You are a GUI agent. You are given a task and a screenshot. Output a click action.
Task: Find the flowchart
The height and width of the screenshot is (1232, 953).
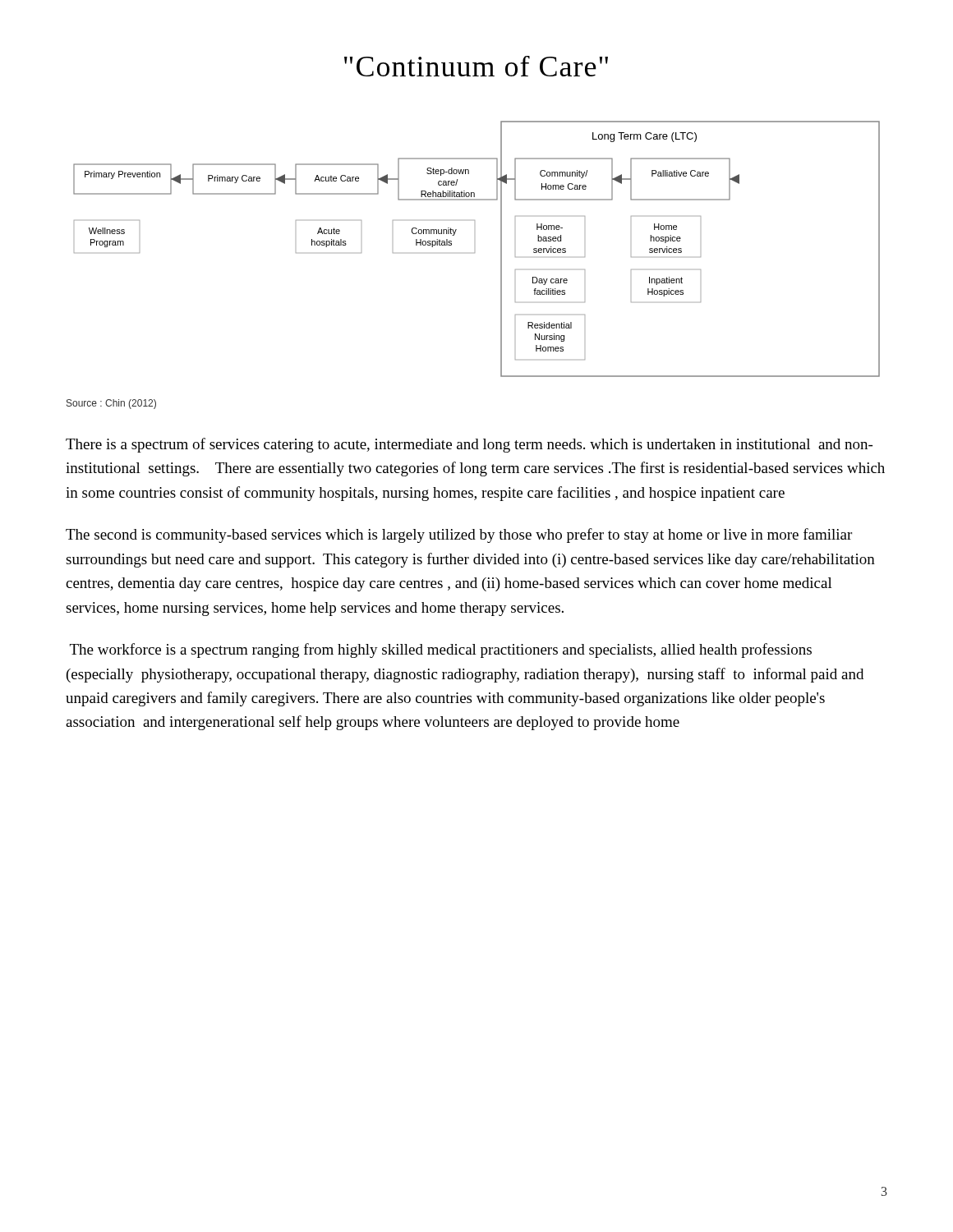[476, 253]
